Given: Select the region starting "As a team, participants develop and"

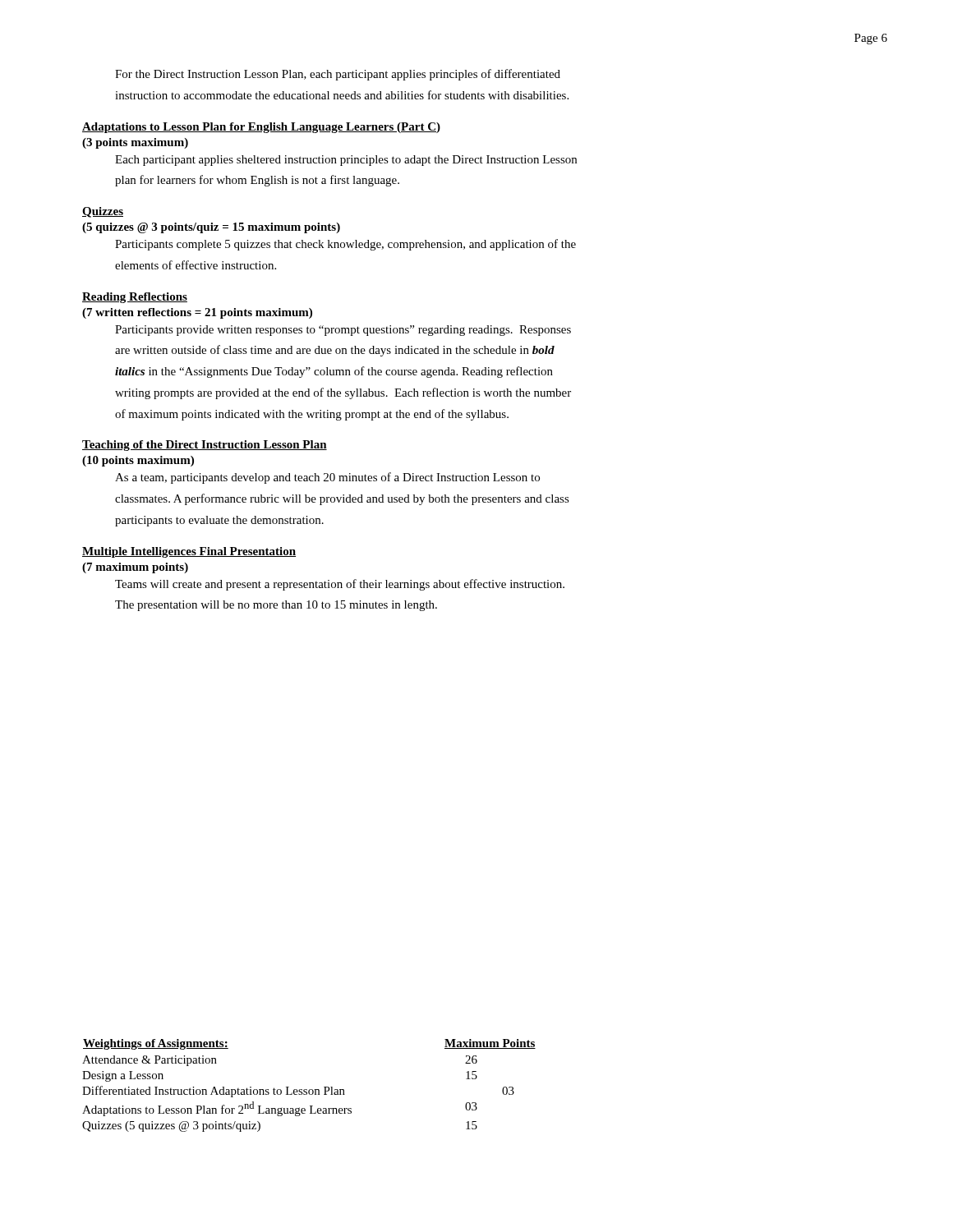Looking at the screenshot, I should coord(501,499).
